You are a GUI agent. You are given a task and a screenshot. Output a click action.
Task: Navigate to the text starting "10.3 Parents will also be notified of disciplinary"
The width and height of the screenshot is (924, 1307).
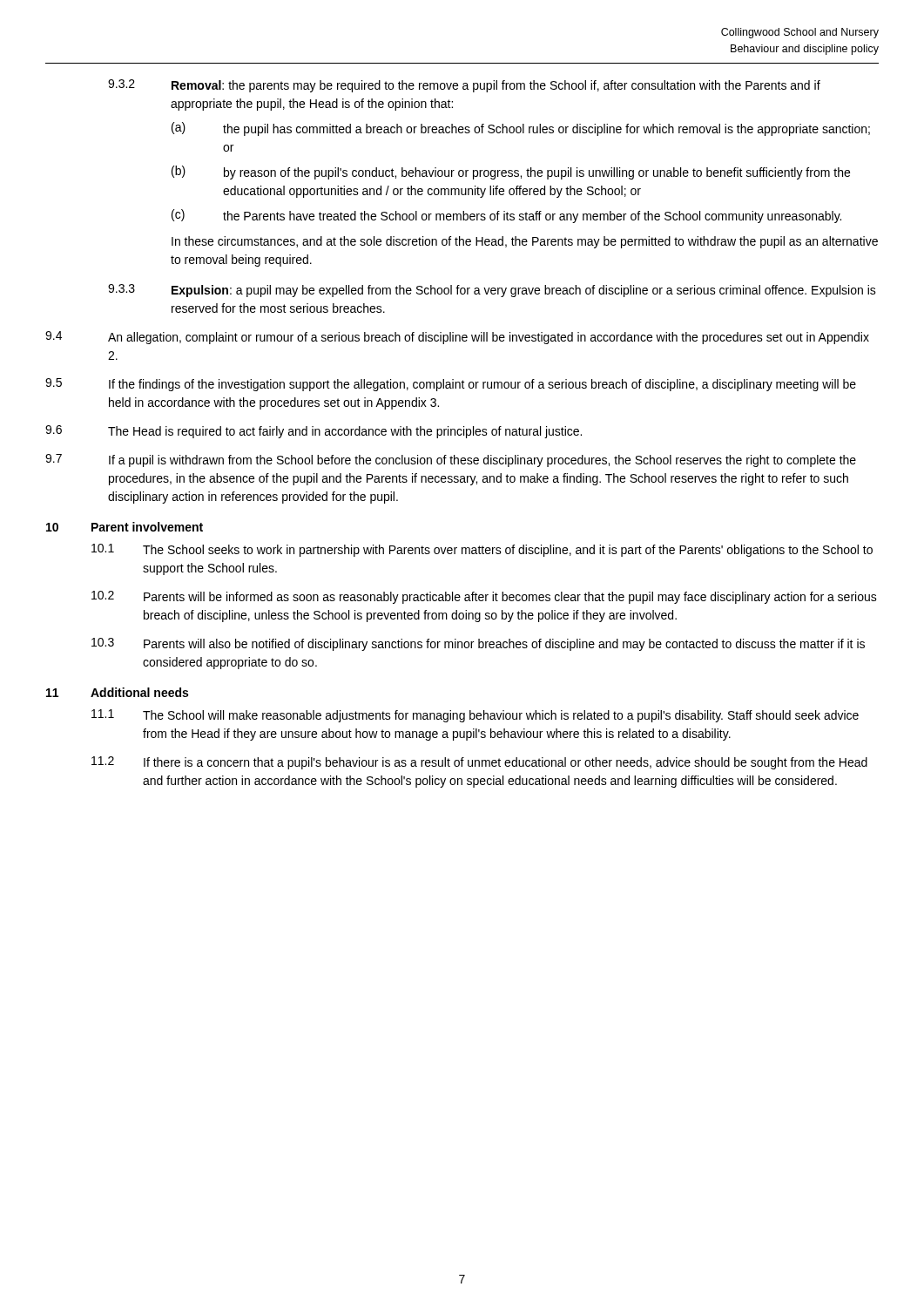(485, 654)
